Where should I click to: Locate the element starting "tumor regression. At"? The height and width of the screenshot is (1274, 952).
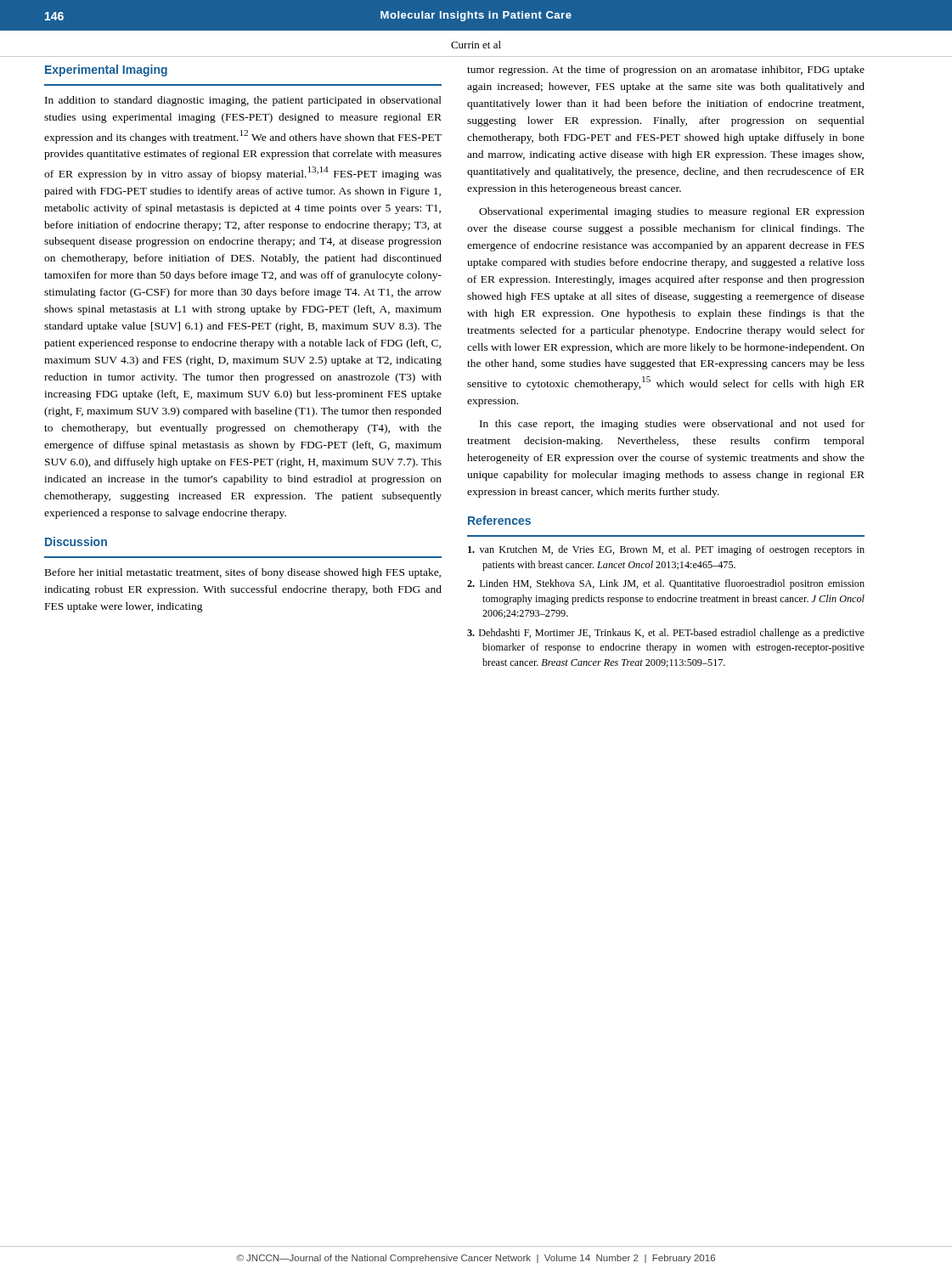(x=666, y=281)
